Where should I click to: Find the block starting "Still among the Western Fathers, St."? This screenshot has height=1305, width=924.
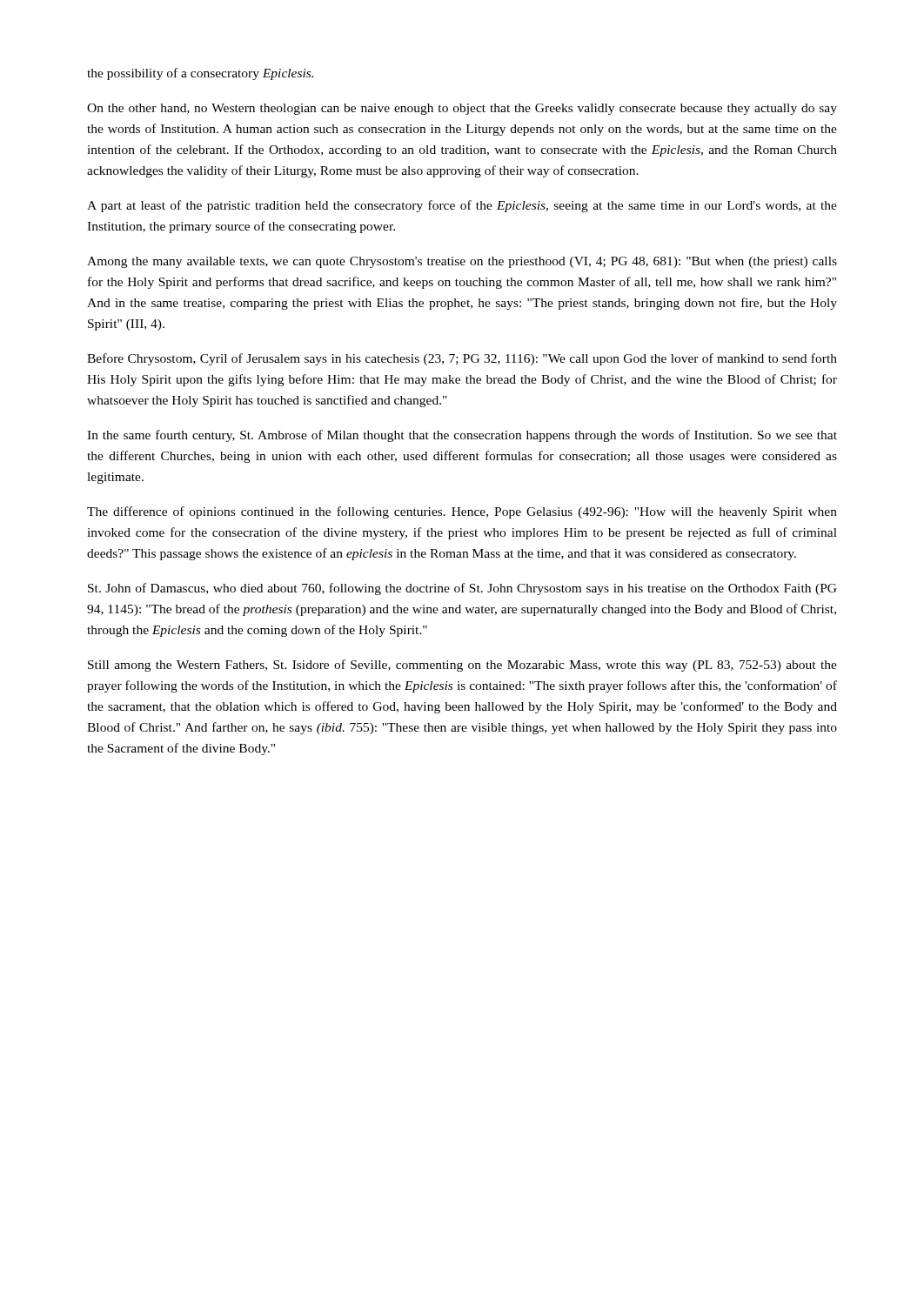point(462,706)
